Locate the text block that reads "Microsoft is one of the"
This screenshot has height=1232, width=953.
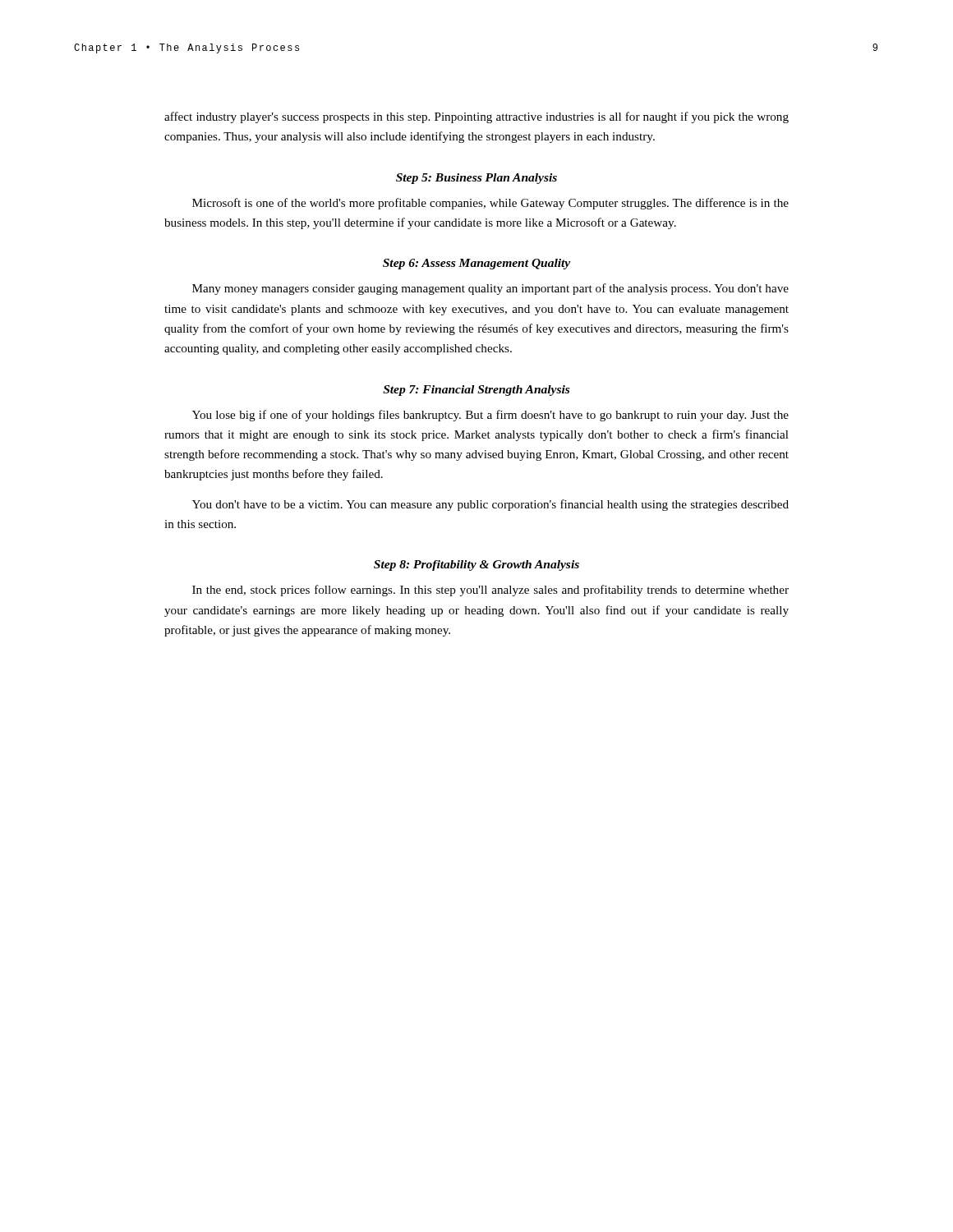pyautogui.click(x=476, y=212)
